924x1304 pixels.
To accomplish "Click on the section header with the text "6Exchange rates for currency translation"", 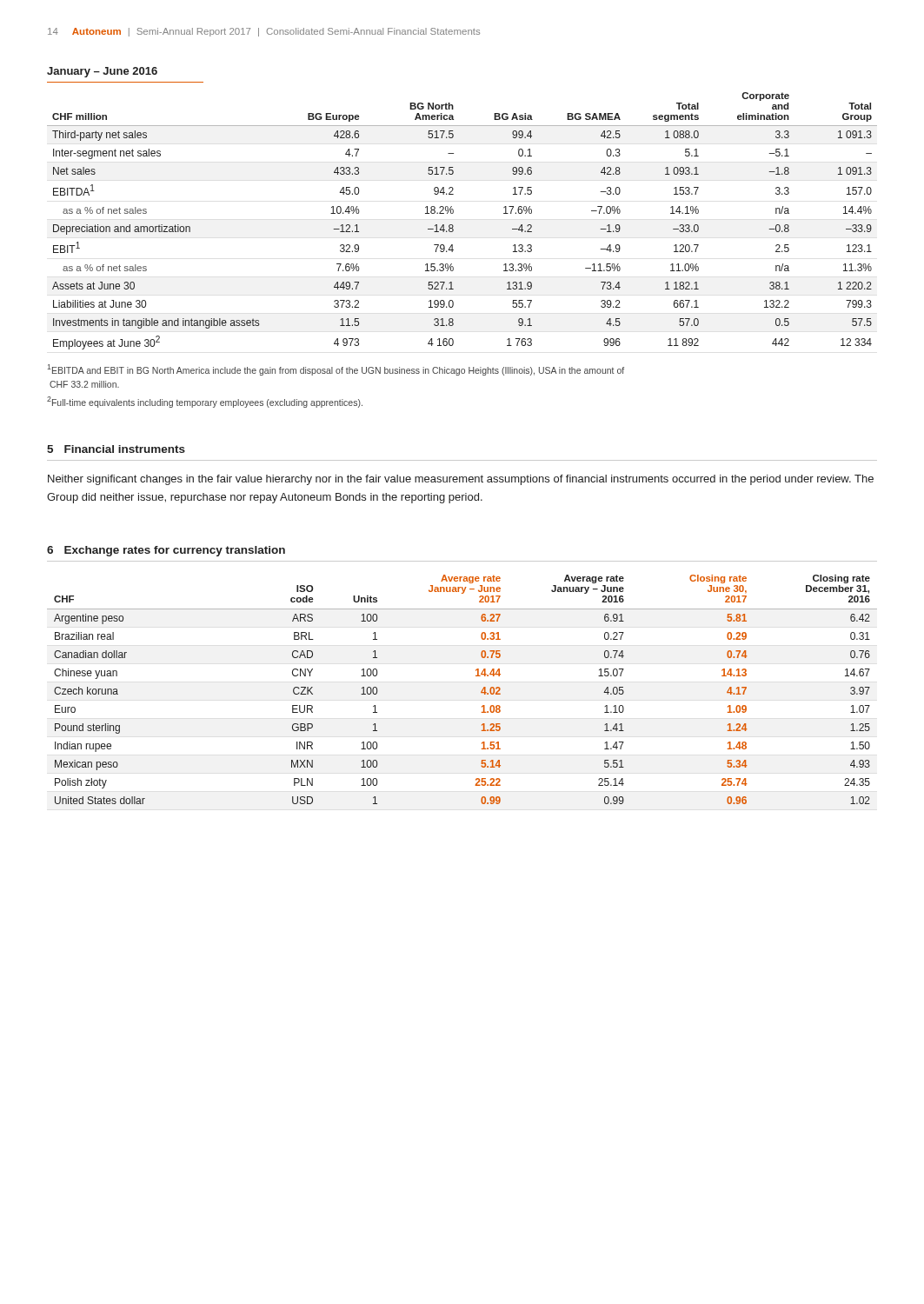I will click(166, 550).
